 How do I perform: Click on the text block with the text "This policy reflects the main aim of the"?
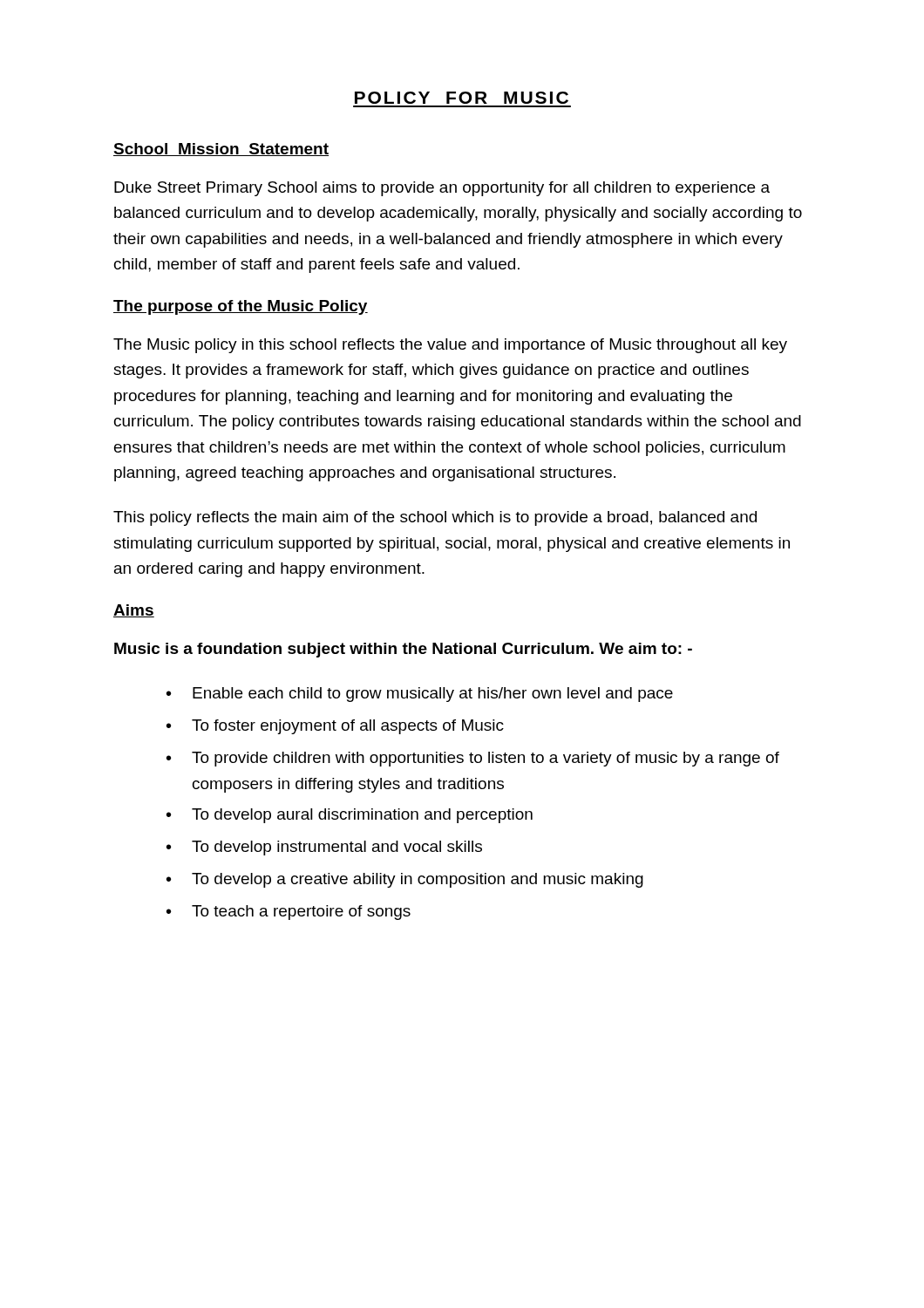point(452,543)
